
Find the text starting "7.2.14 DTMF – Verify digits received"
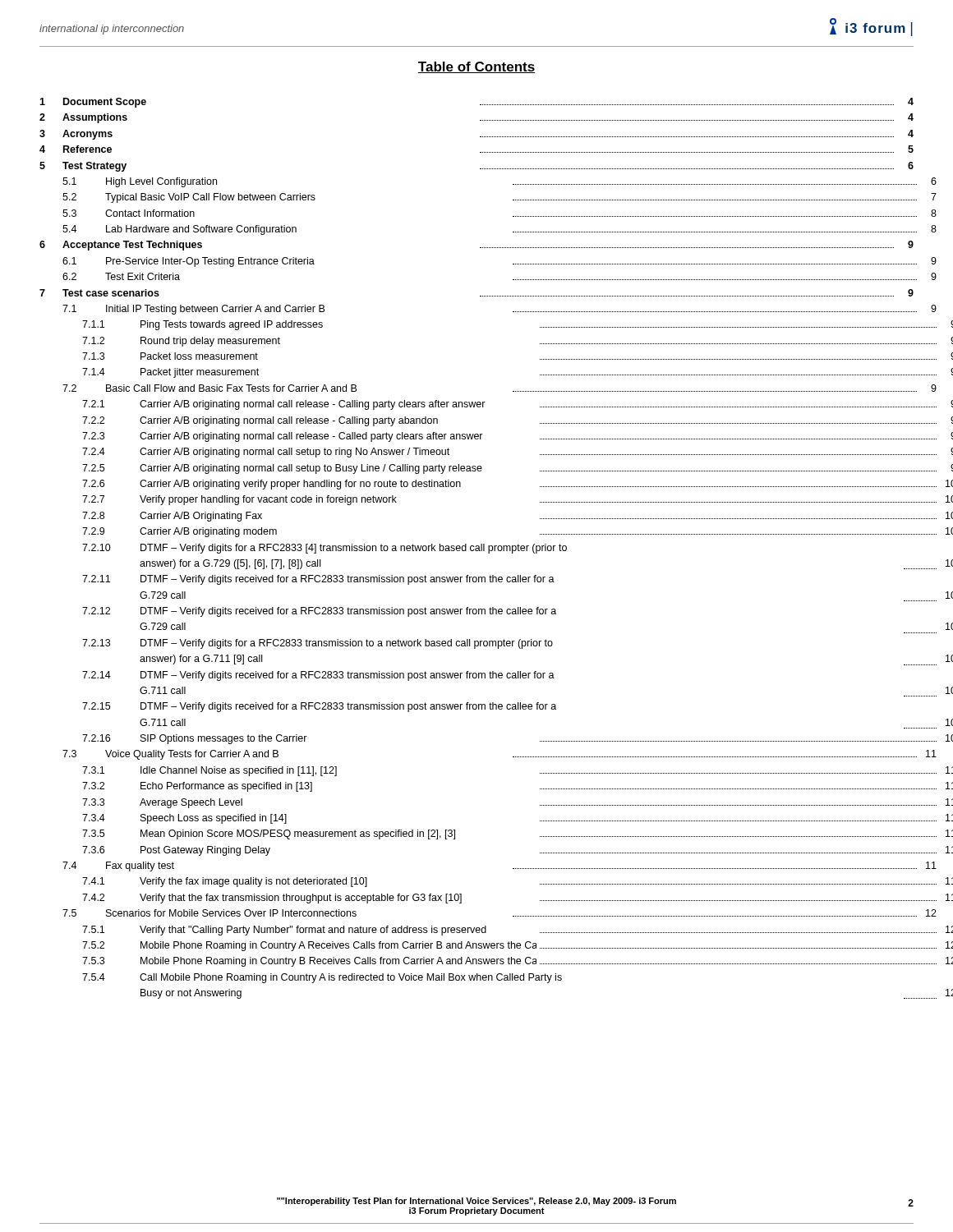click(x=518, y=683)
